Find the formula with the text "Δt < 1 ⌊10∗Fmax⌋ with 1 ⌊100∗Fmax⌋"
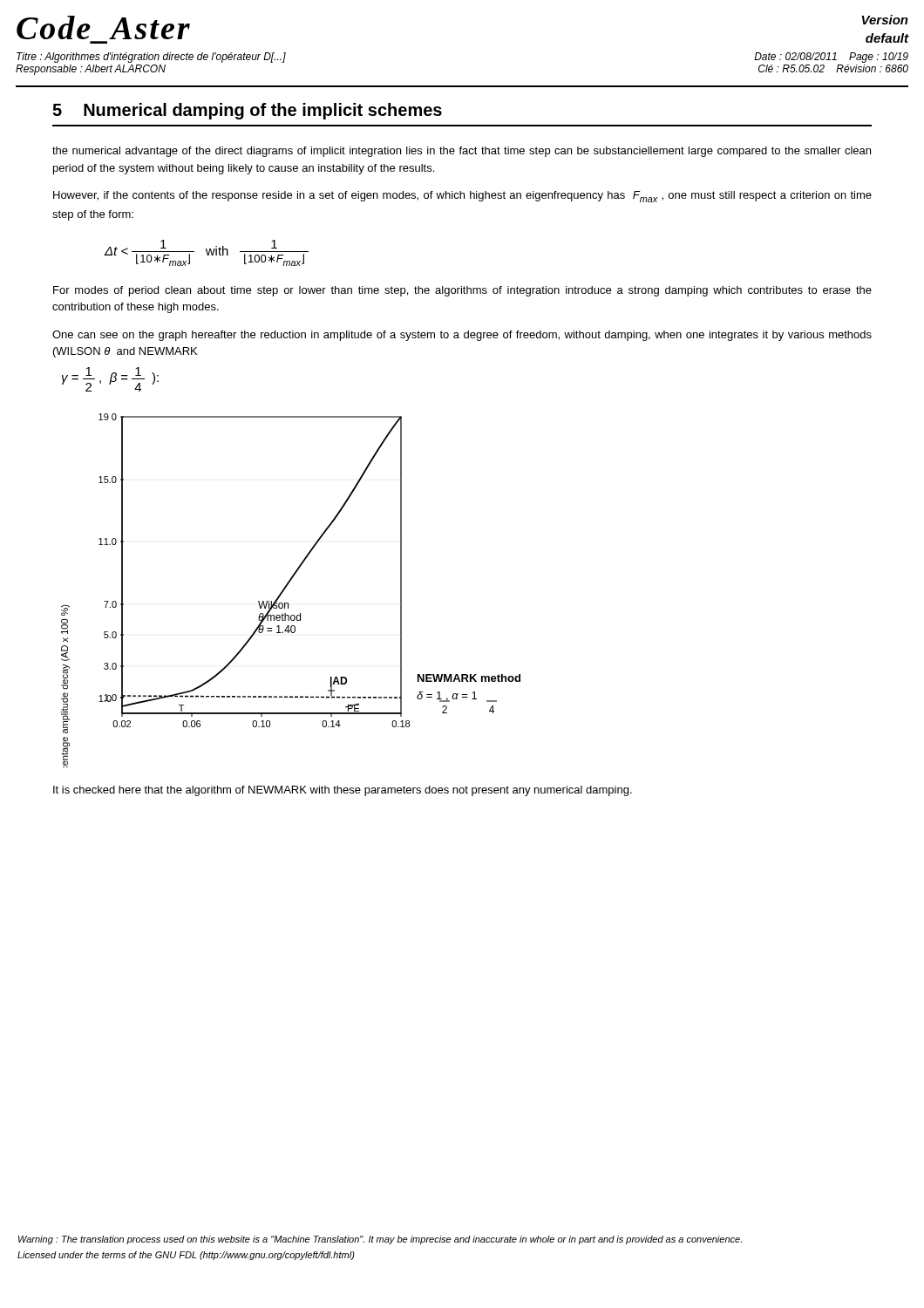The height and width of the screenshot is (1308, 924). [207, 252]
